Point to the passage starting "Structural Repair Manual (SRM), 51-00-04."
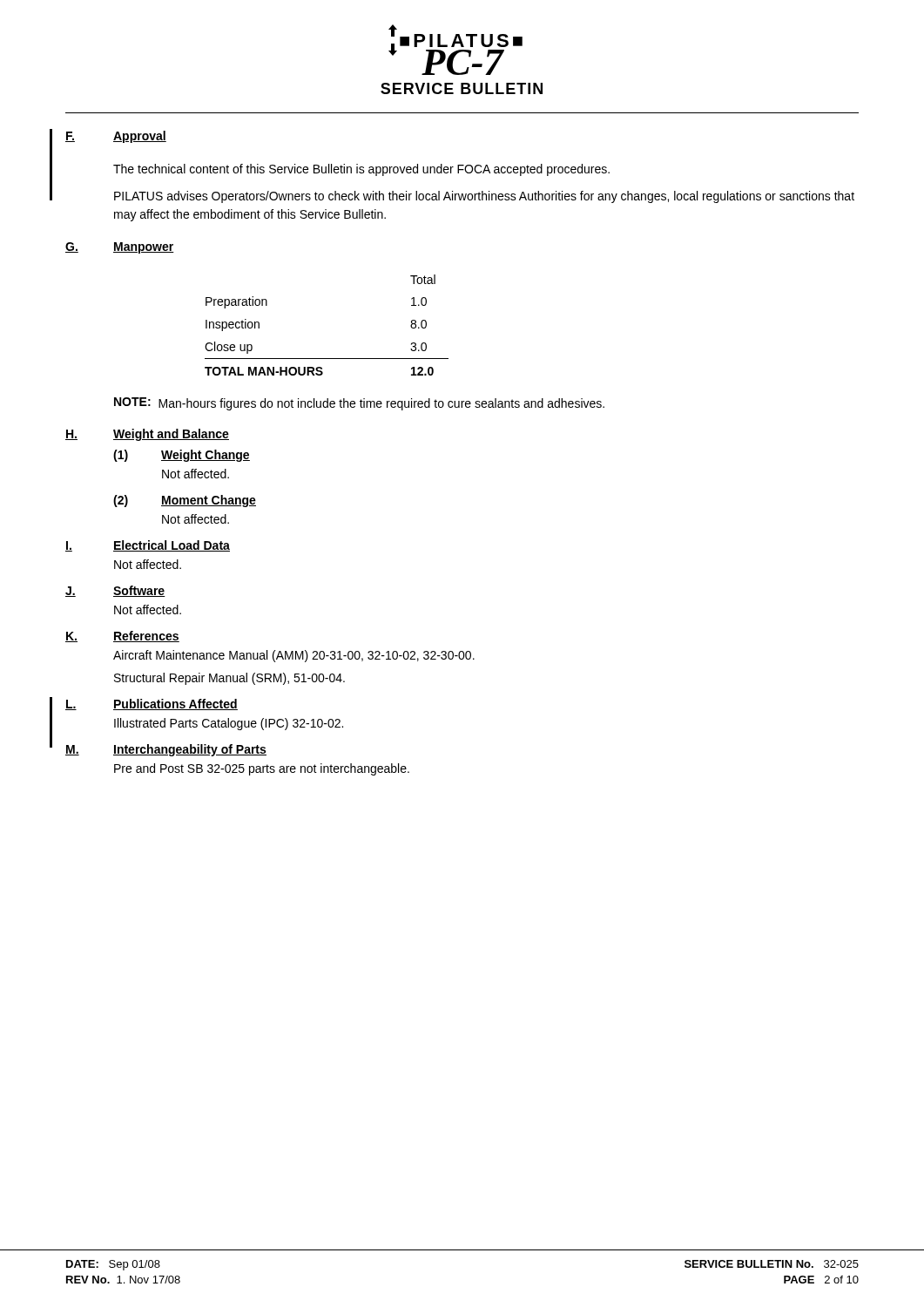This screenshot has width=924, height=1307. click(229, 678)
